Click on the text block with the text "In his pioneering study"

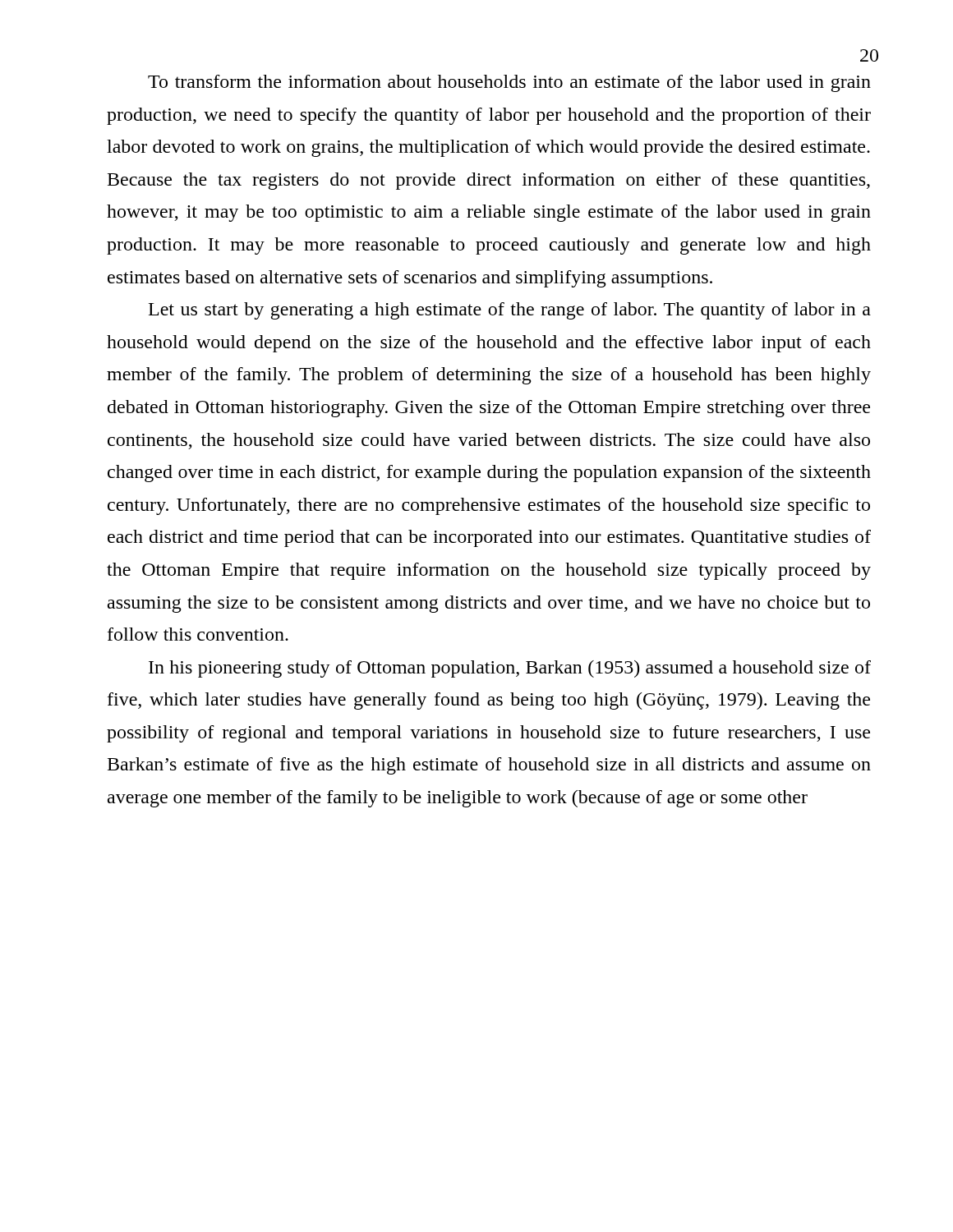coord(489,732)
